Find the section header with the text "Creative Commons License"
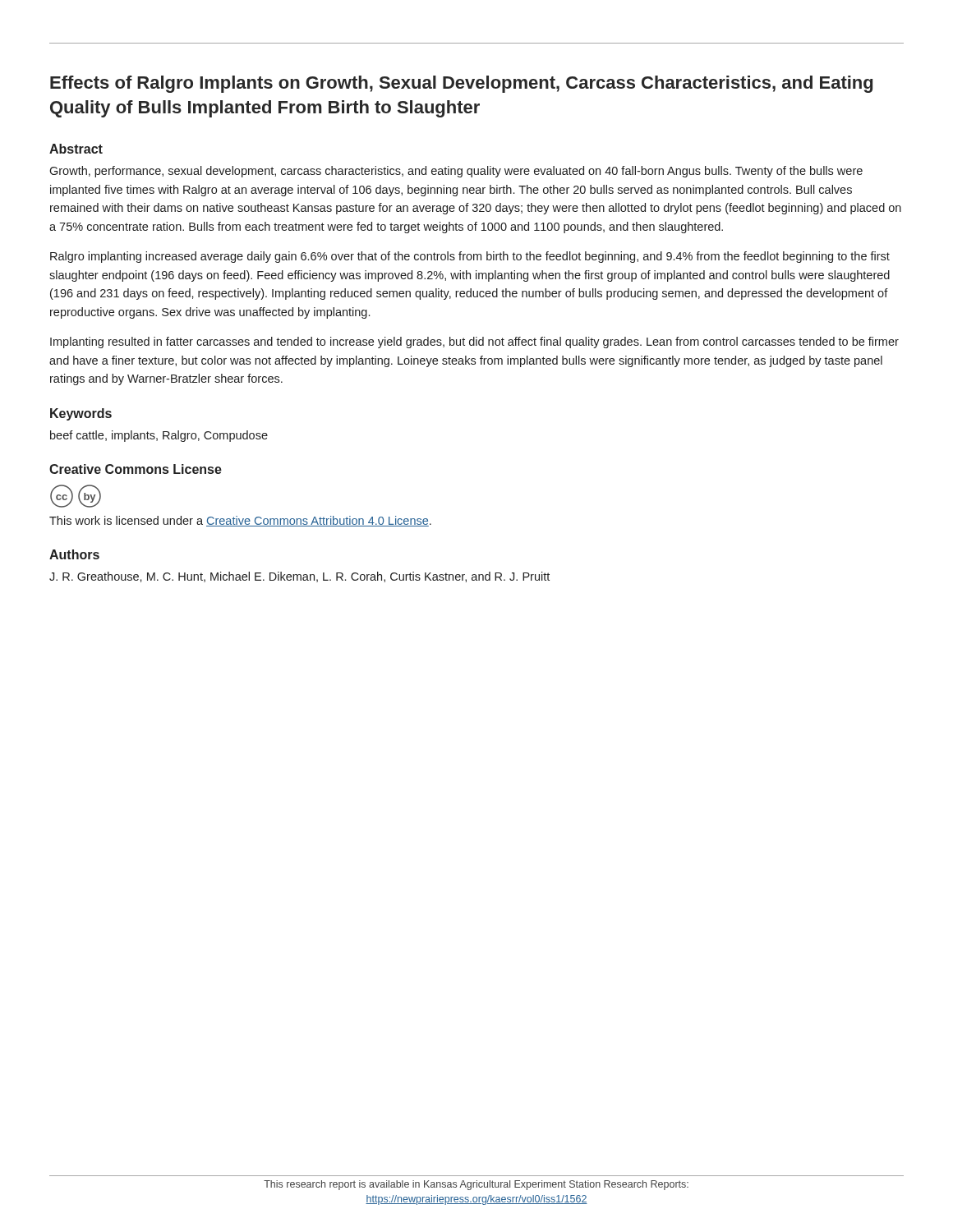 135,469
